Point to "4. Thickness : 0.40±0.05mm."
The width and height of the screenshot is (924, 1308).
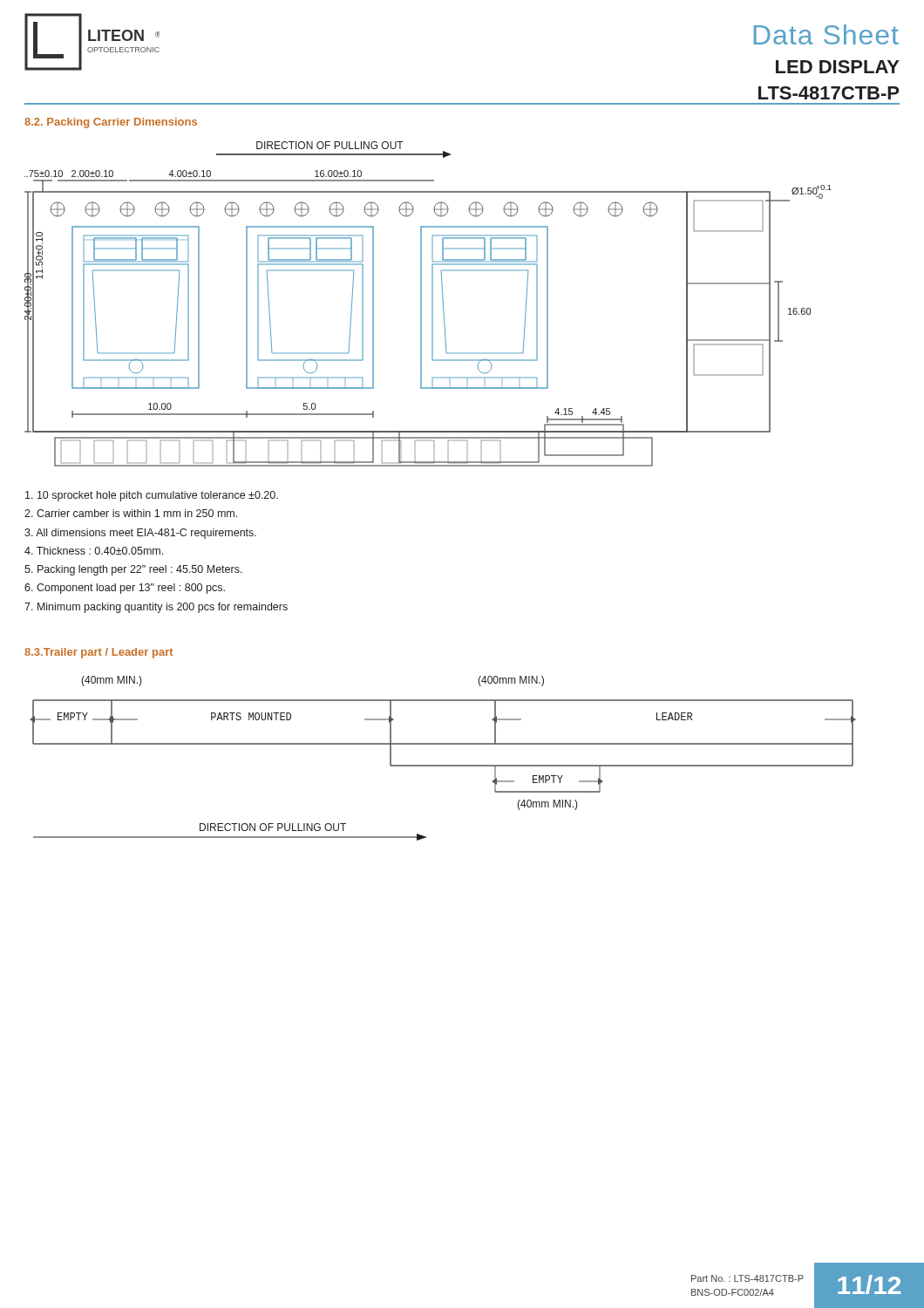(x=94, y=551)
